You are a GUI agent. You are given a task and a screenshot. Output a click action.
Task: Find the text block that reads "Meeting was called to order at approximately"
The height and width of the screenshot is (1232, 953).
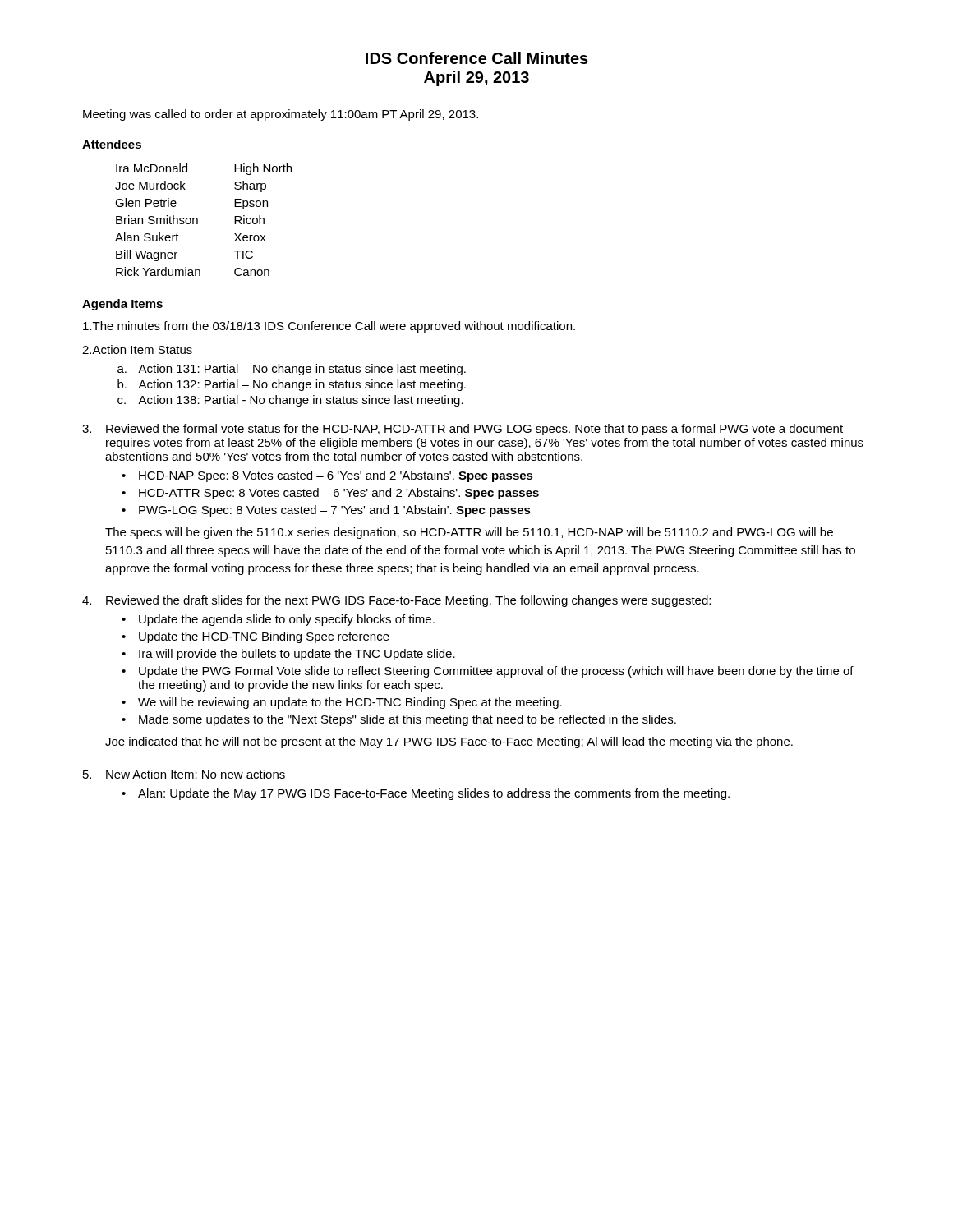(281, 114)
